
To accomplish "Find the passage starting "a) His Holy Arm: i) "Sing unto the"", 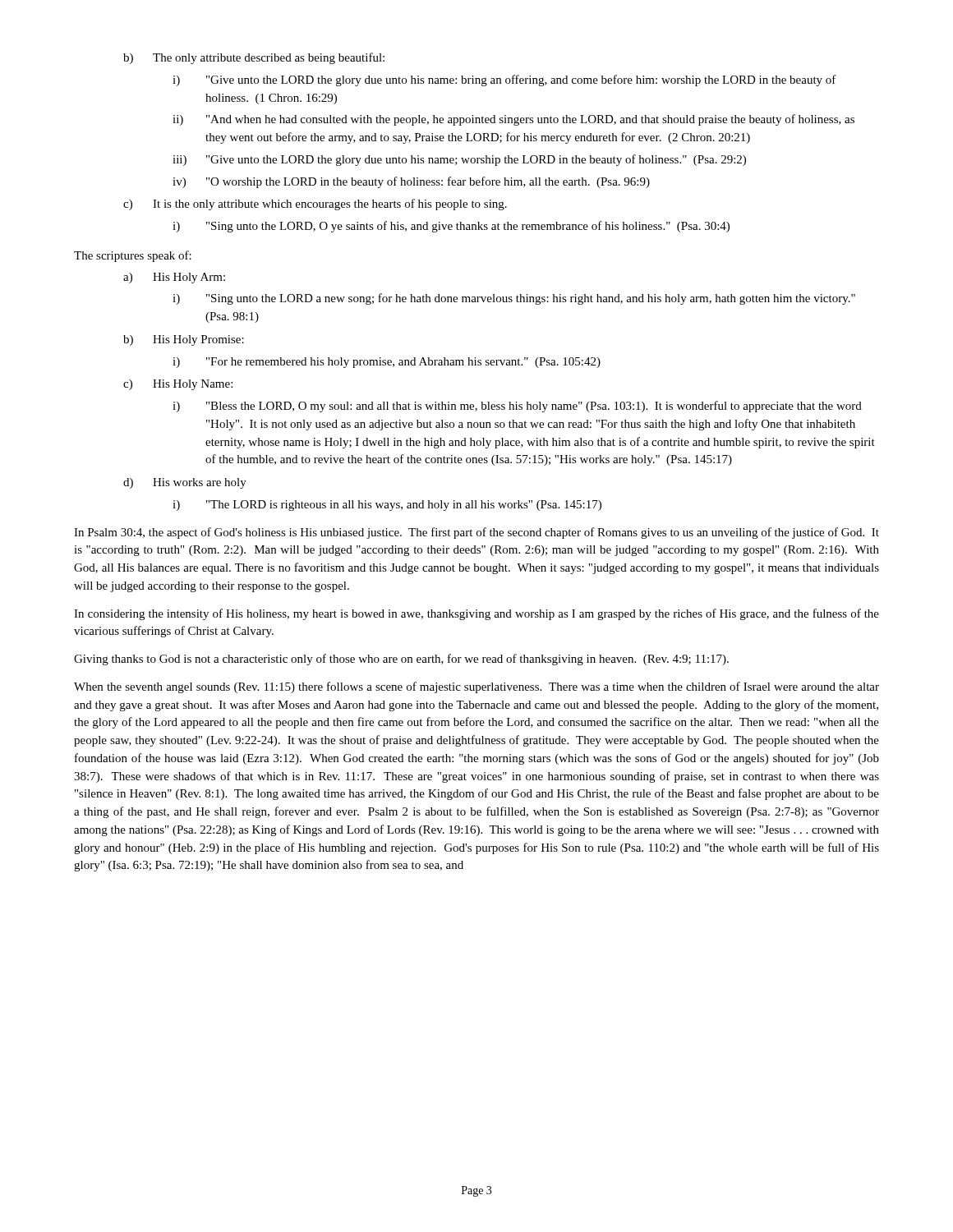I will click(x=501, y=297).
